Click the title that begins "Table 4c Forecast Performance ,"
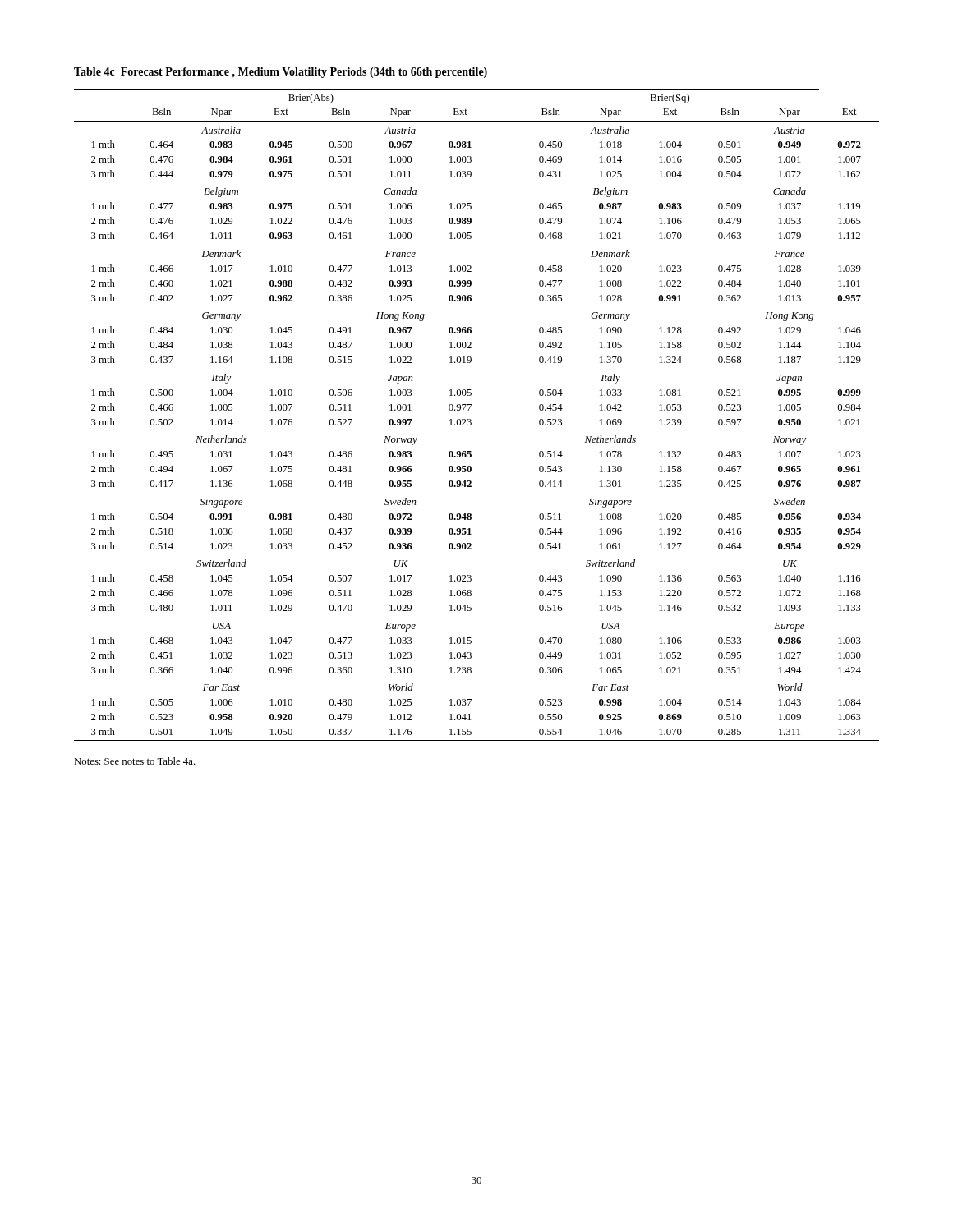The height and width of the screenshot is (1232, 953). [x=281, y=72]
